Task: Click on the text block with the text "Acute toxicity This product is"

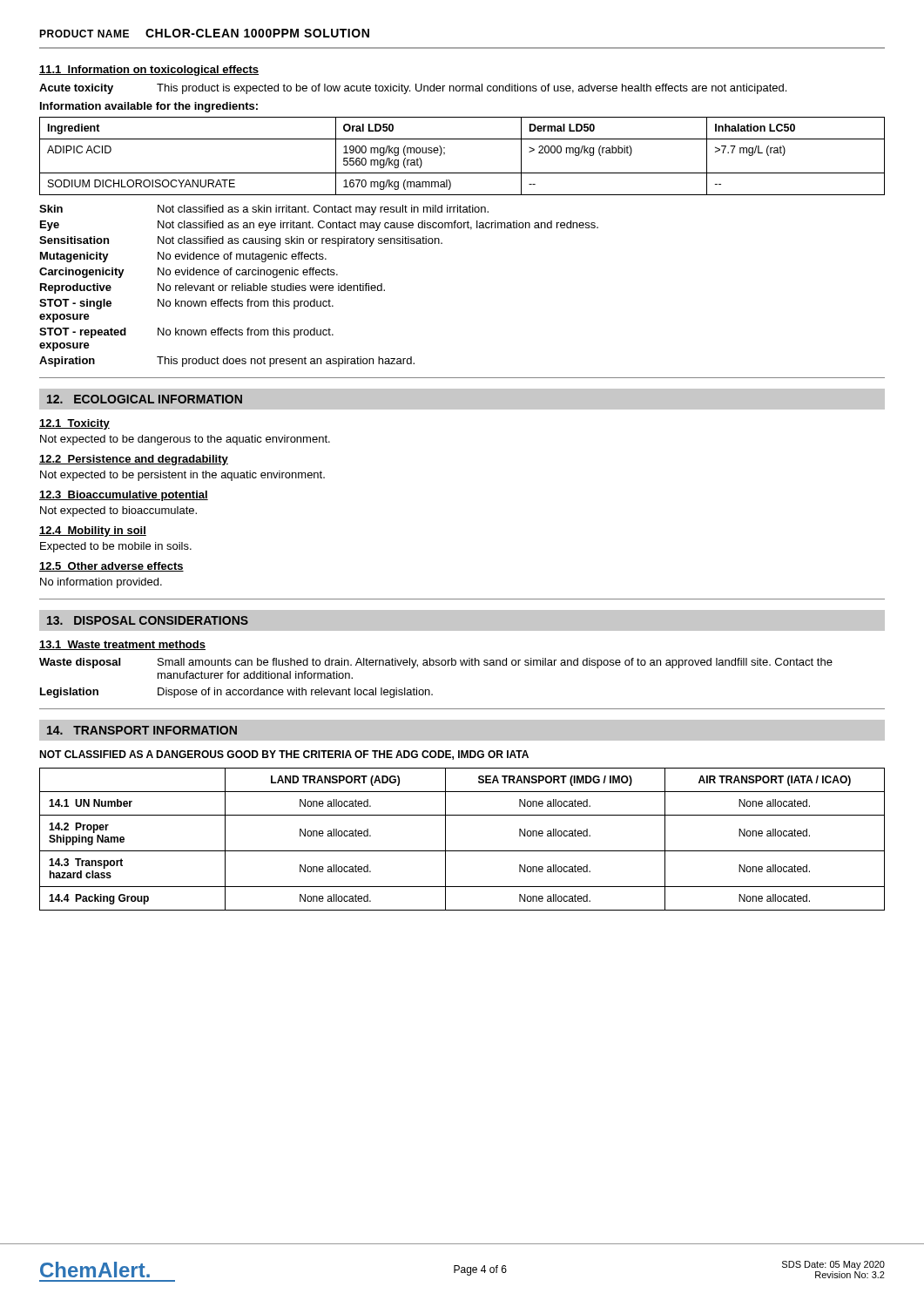Action: pyautogui.click(x=462, y=88)
